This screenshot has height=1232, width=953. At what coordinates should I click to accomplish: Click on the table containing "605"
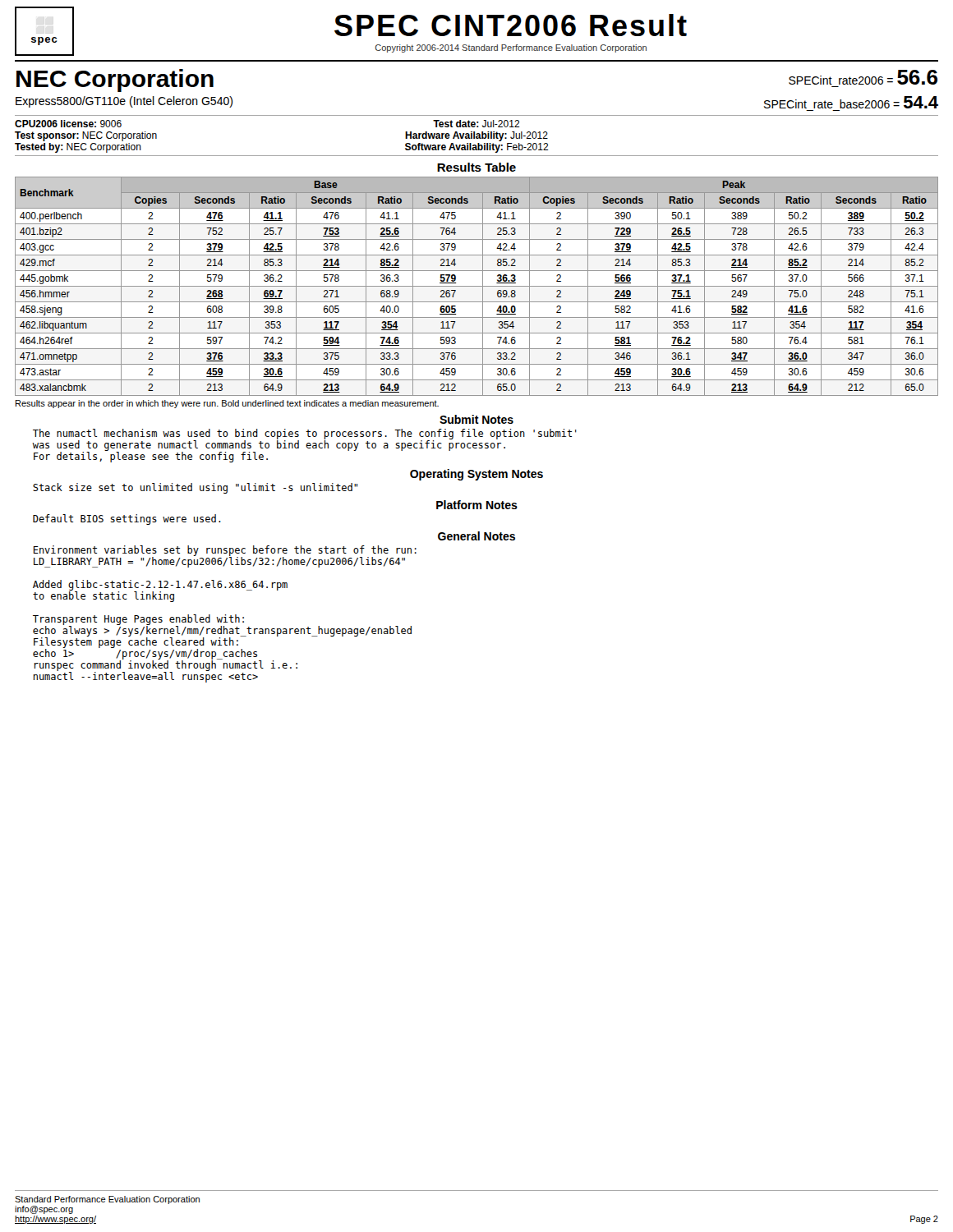[x=476, y=286]
